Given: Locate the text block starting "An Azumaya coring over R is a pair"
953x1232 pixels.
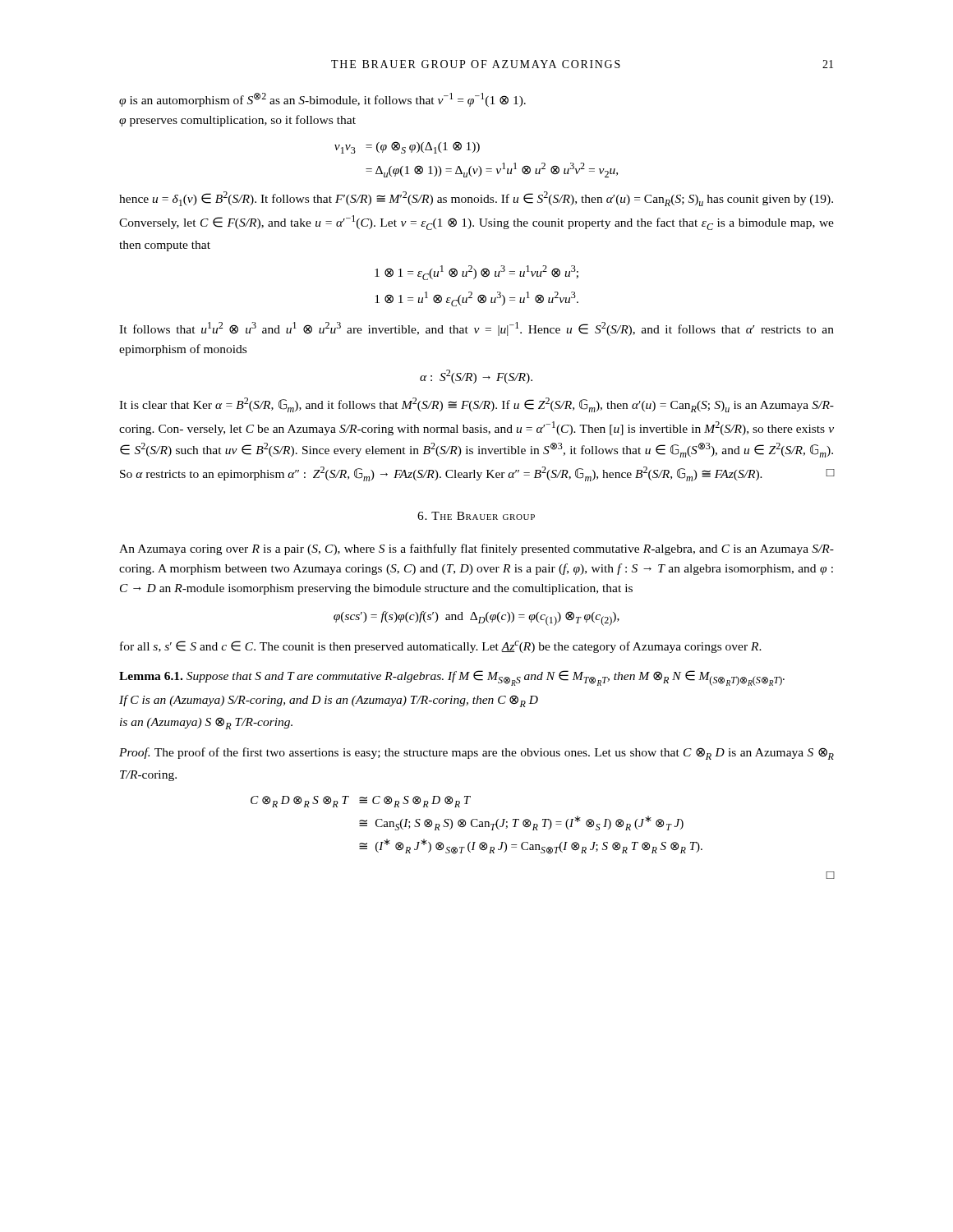Looking at the screenshot, I should (476, 569).
